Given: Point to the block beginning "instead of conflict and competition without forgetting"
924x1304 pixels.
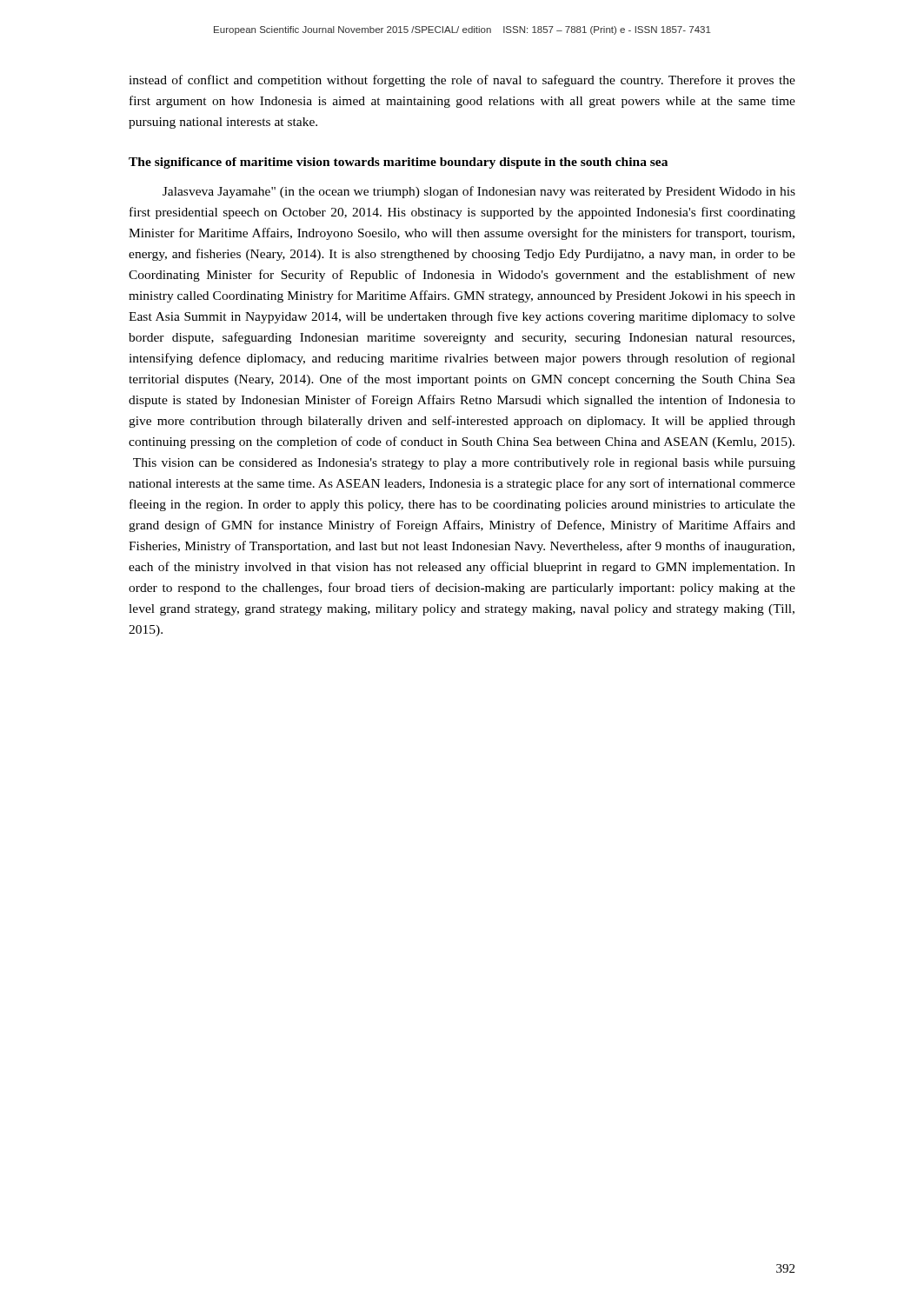Looking at the screenshot, I should pyautogui.click(x=462, y=100).
